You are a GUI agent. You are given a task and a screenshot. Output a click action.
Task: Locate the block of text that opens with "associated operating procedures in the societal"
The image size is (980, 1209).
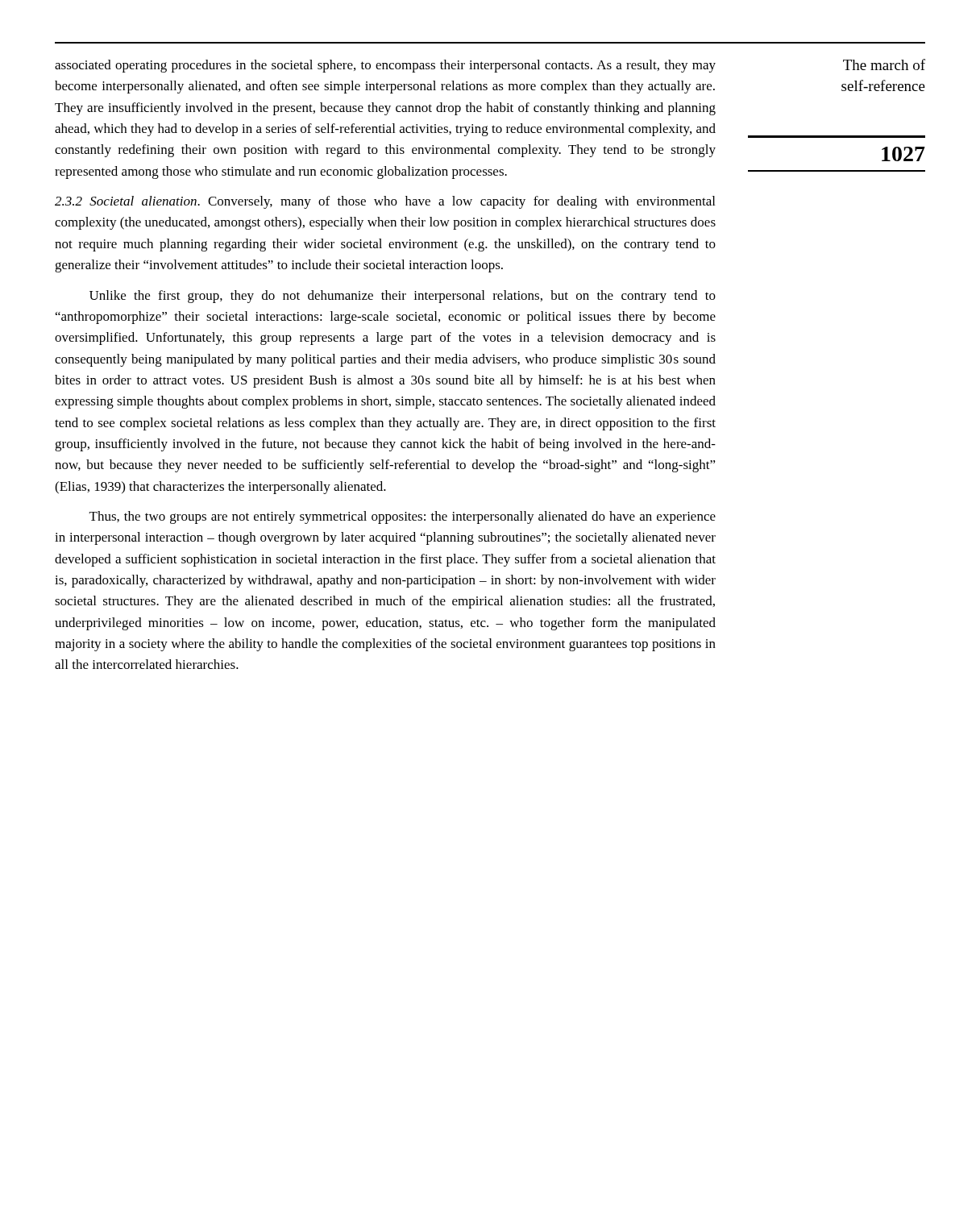pos(385,118)
